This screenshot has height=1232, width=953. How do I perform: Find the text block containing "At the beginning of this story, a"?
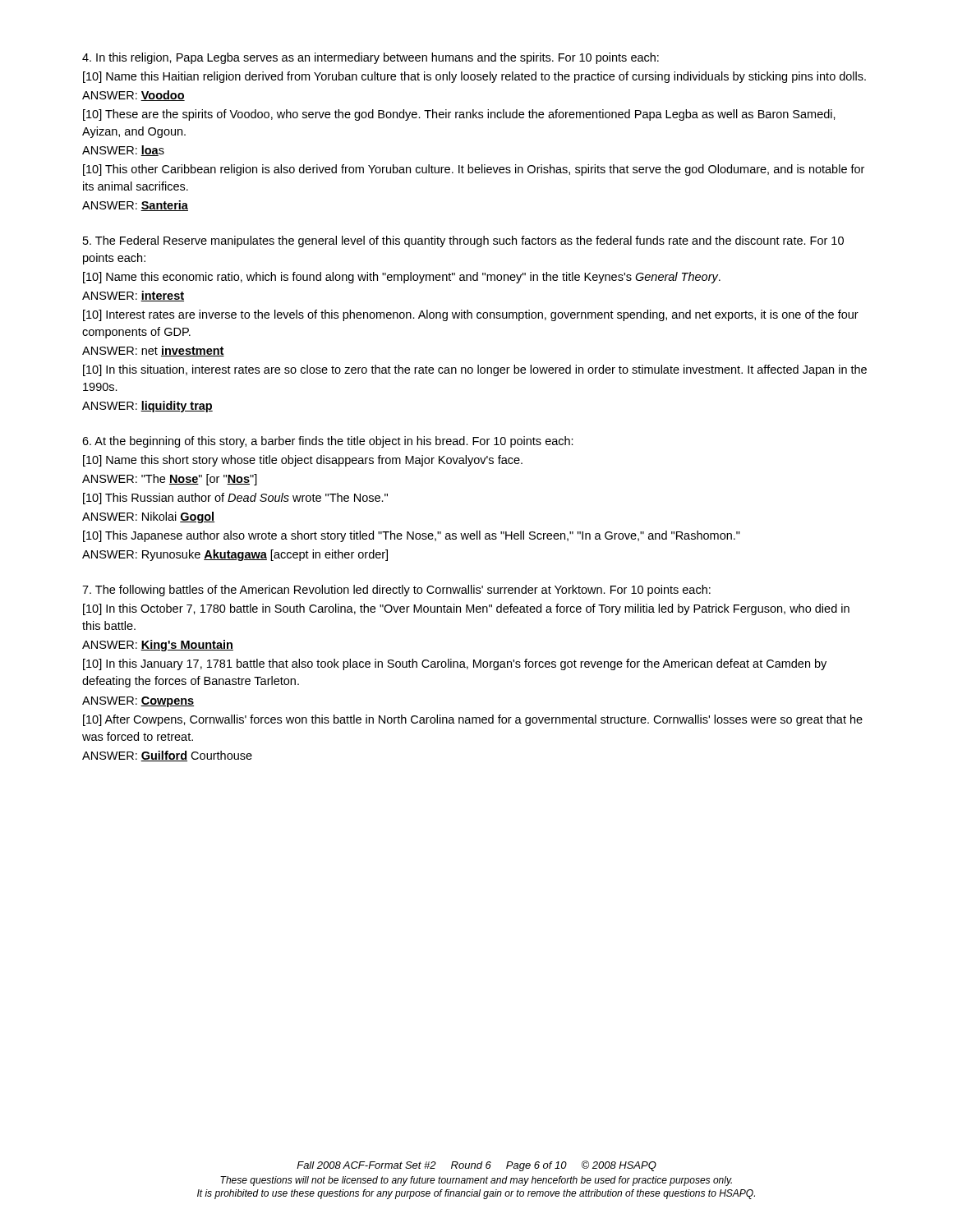click(x=328, y=442)
